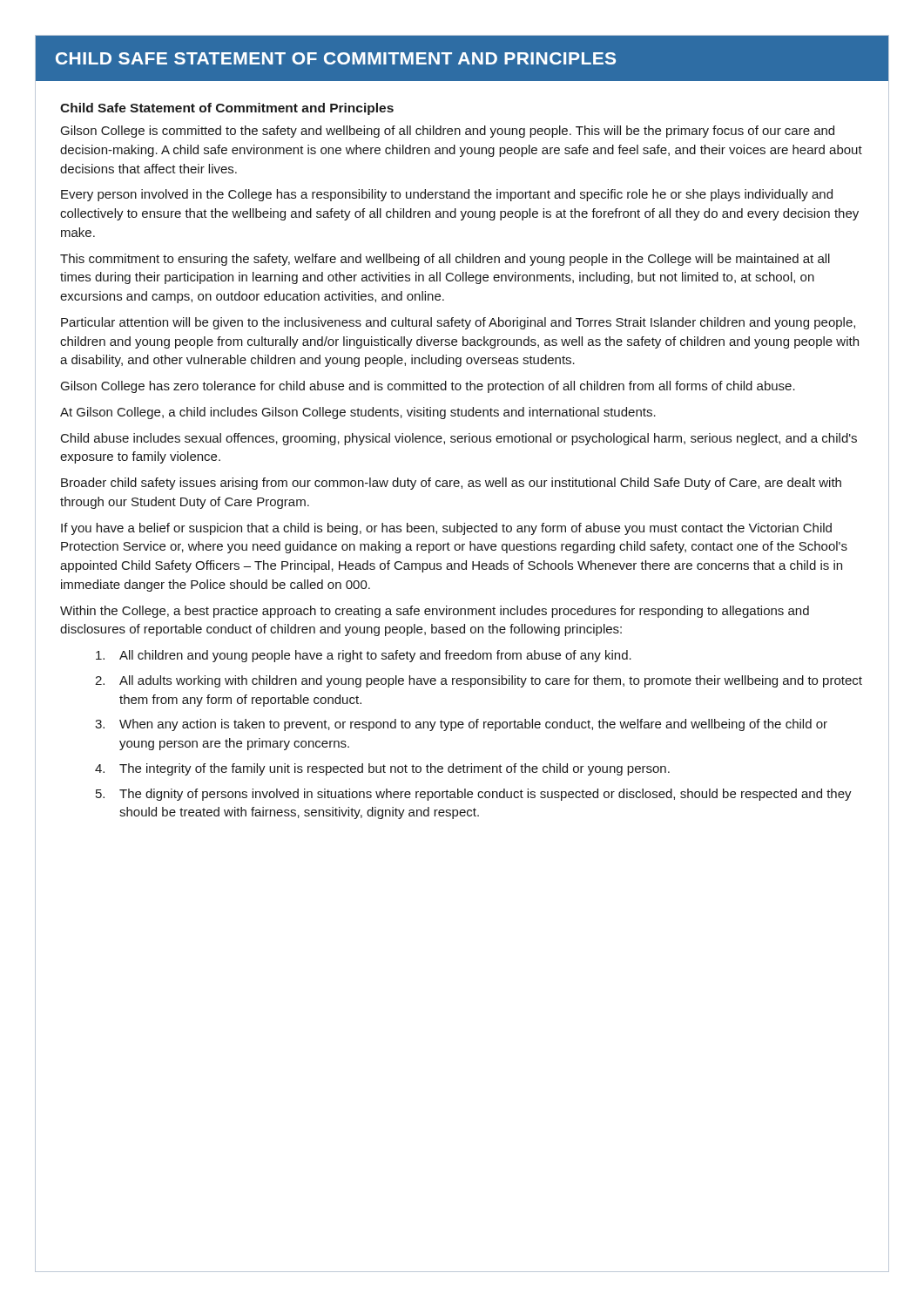Find the list item with the text "All children and young people have"
Viewport: 924px width, 1307px height.
(x=475, y=655)
